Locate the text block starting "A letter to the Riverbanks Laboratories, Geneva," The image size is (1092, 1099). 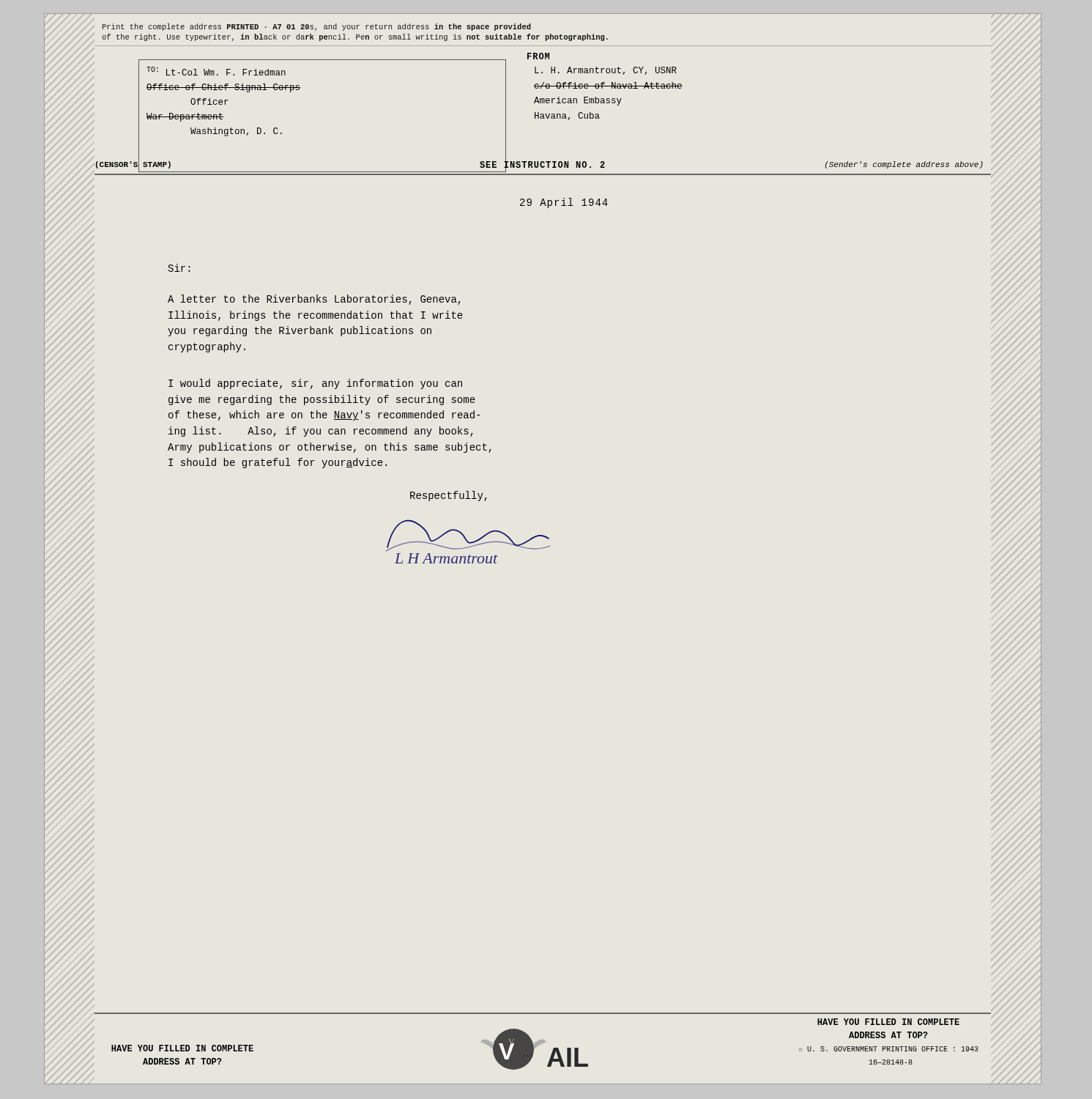pos(315,323)
